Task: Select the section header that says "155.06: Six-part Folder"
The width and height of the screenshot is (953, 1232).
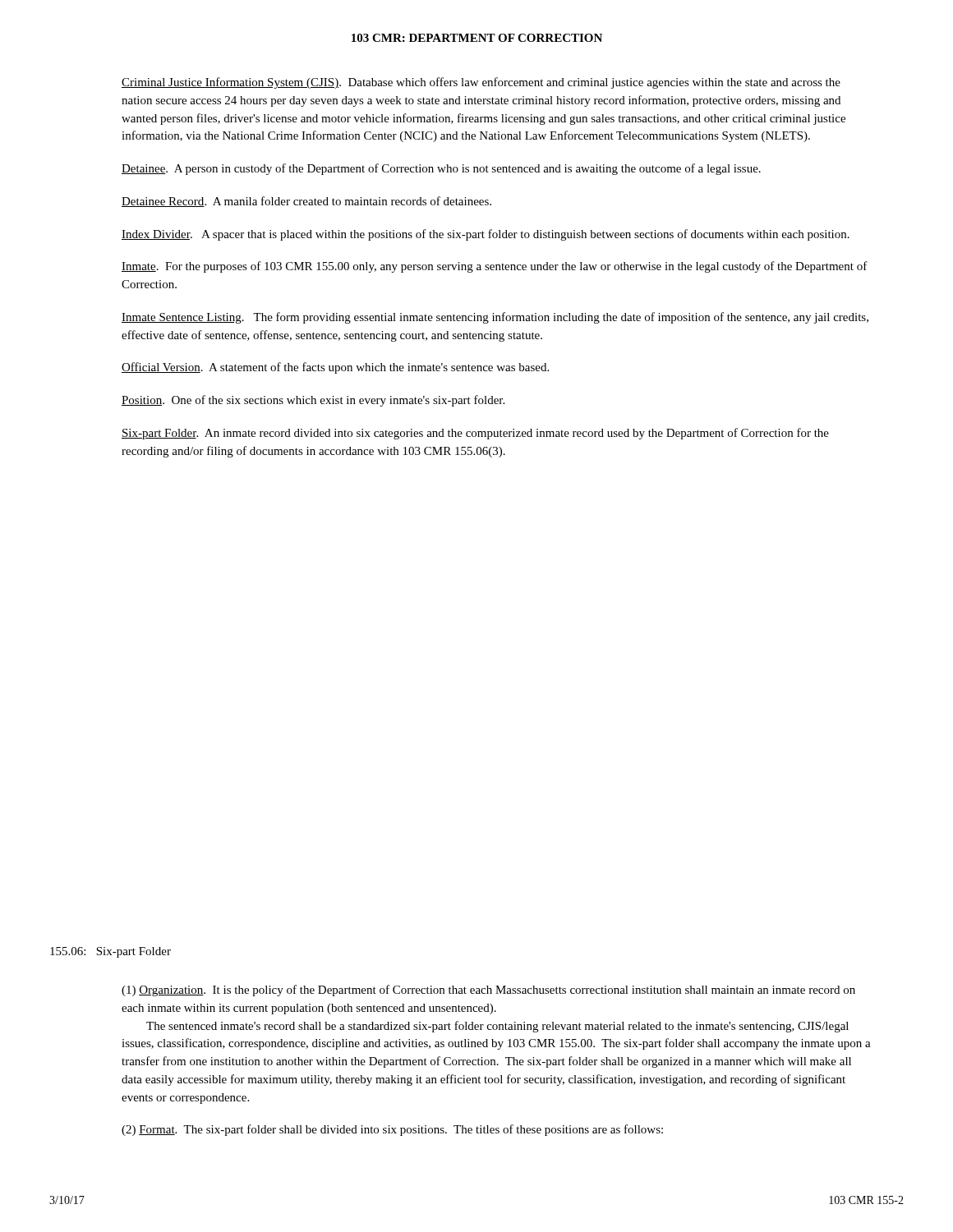Action: point(110,951)
